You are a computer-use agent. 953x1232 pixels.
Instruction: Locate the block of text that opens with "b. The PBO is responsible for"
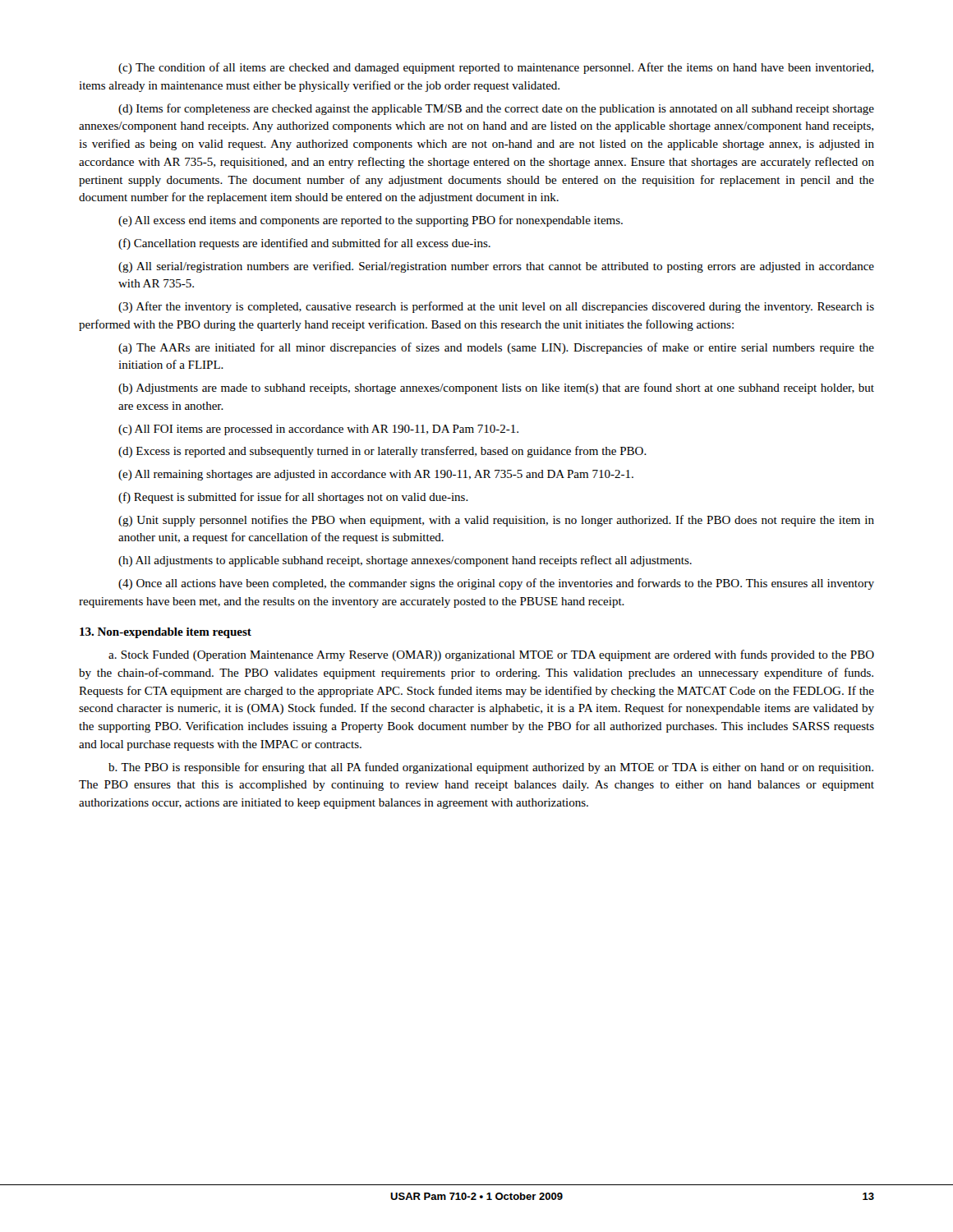click(x=476, y=785)
